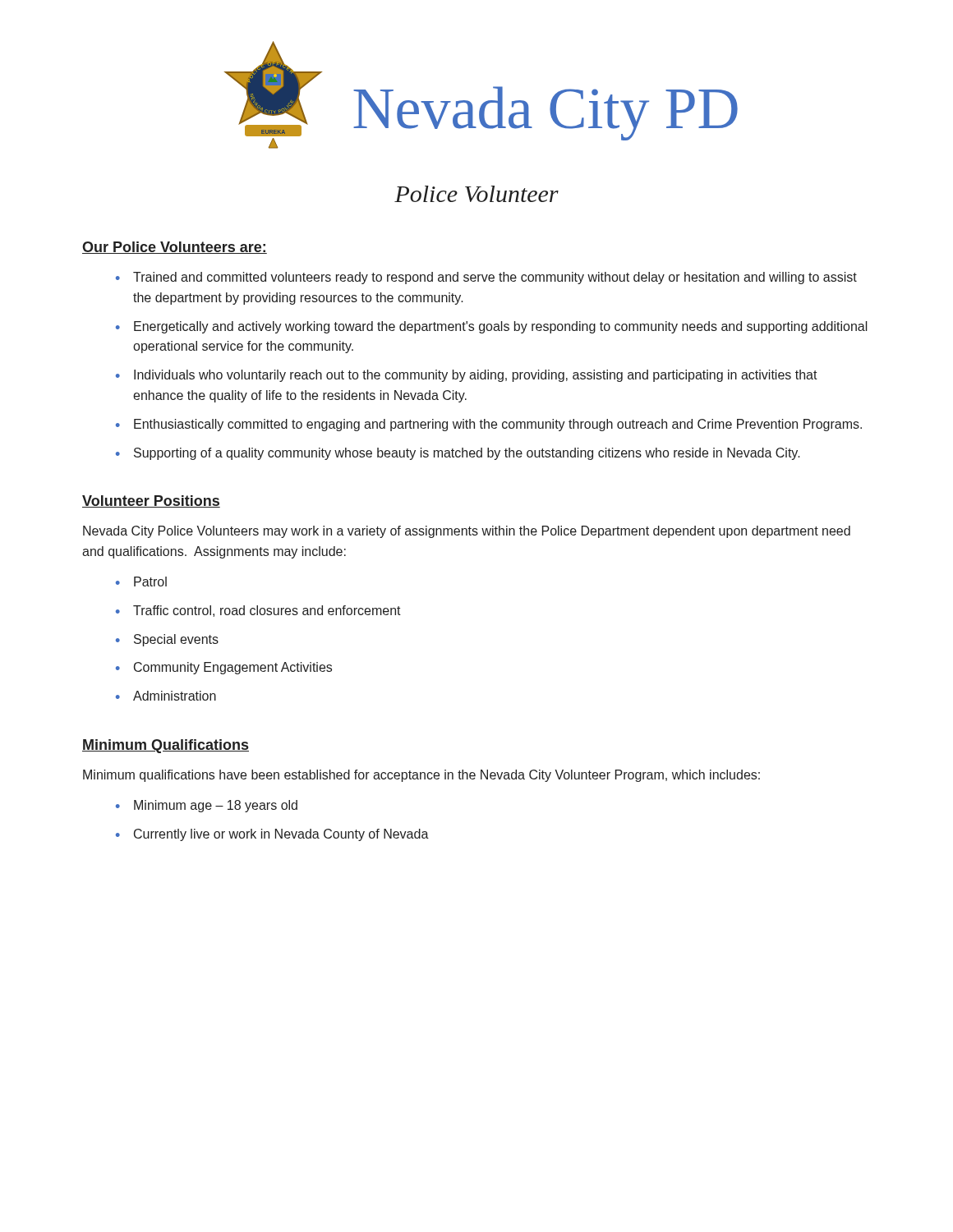Screen dimensions: 1232x953
Task: Find the block on this page that starts "Energetically and actively working toward"
Action: point(500,336)
